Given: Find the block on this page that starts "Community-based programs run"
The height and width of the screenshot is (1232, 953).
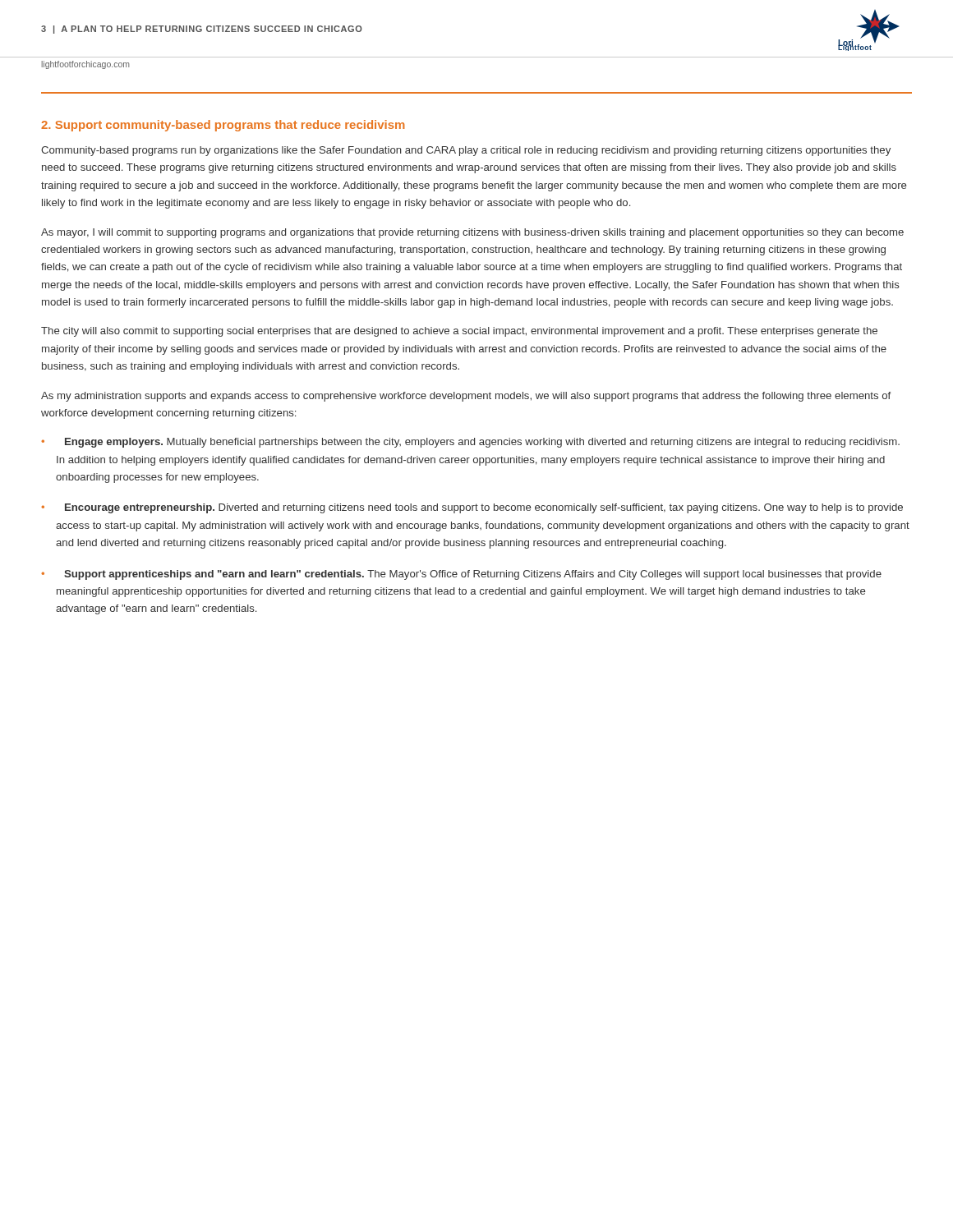Looking at the screenshot, I should tap(474, 176).
